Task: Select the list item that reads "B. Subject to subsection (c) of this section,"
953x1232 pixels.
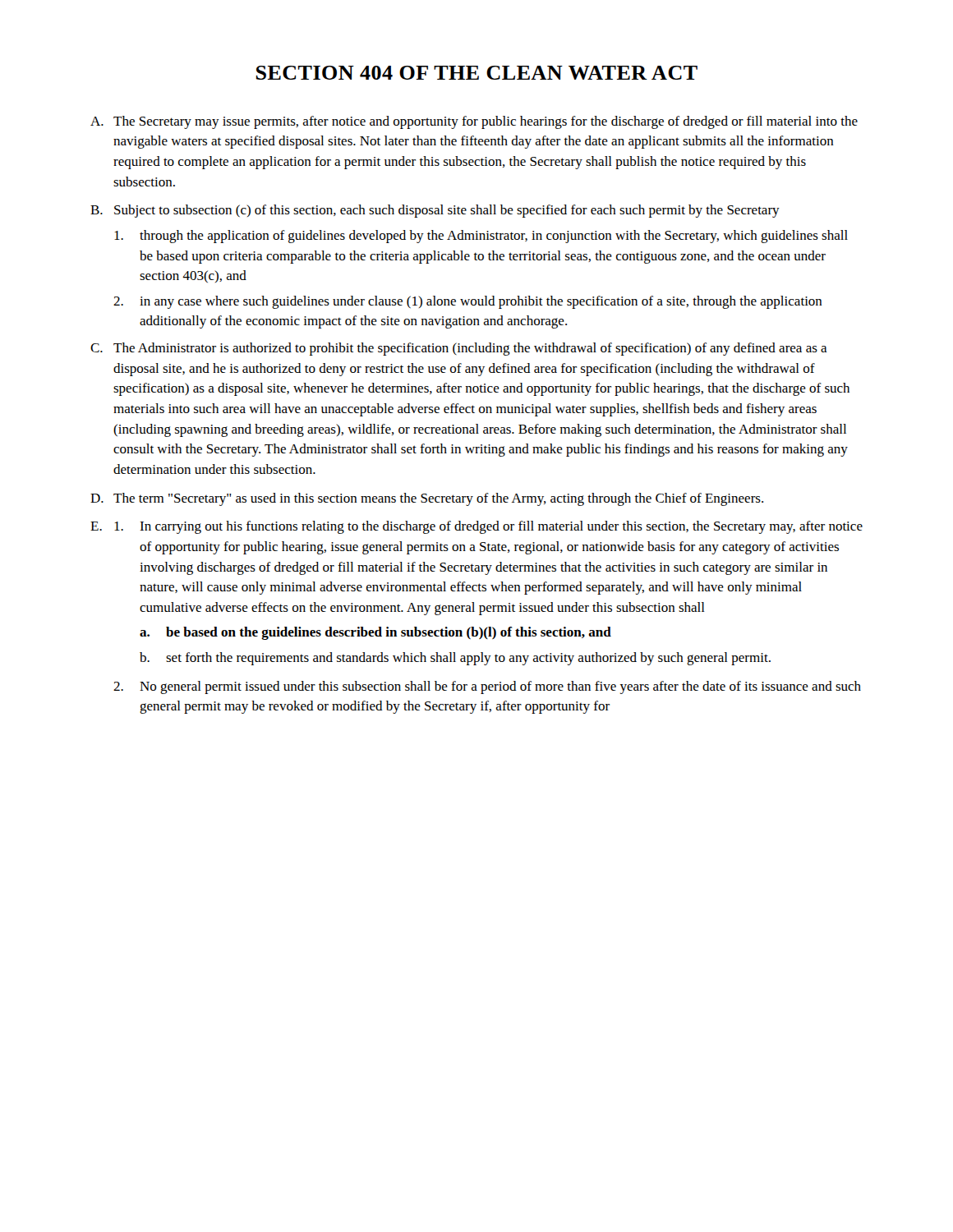Action: (x=476, y=268)
